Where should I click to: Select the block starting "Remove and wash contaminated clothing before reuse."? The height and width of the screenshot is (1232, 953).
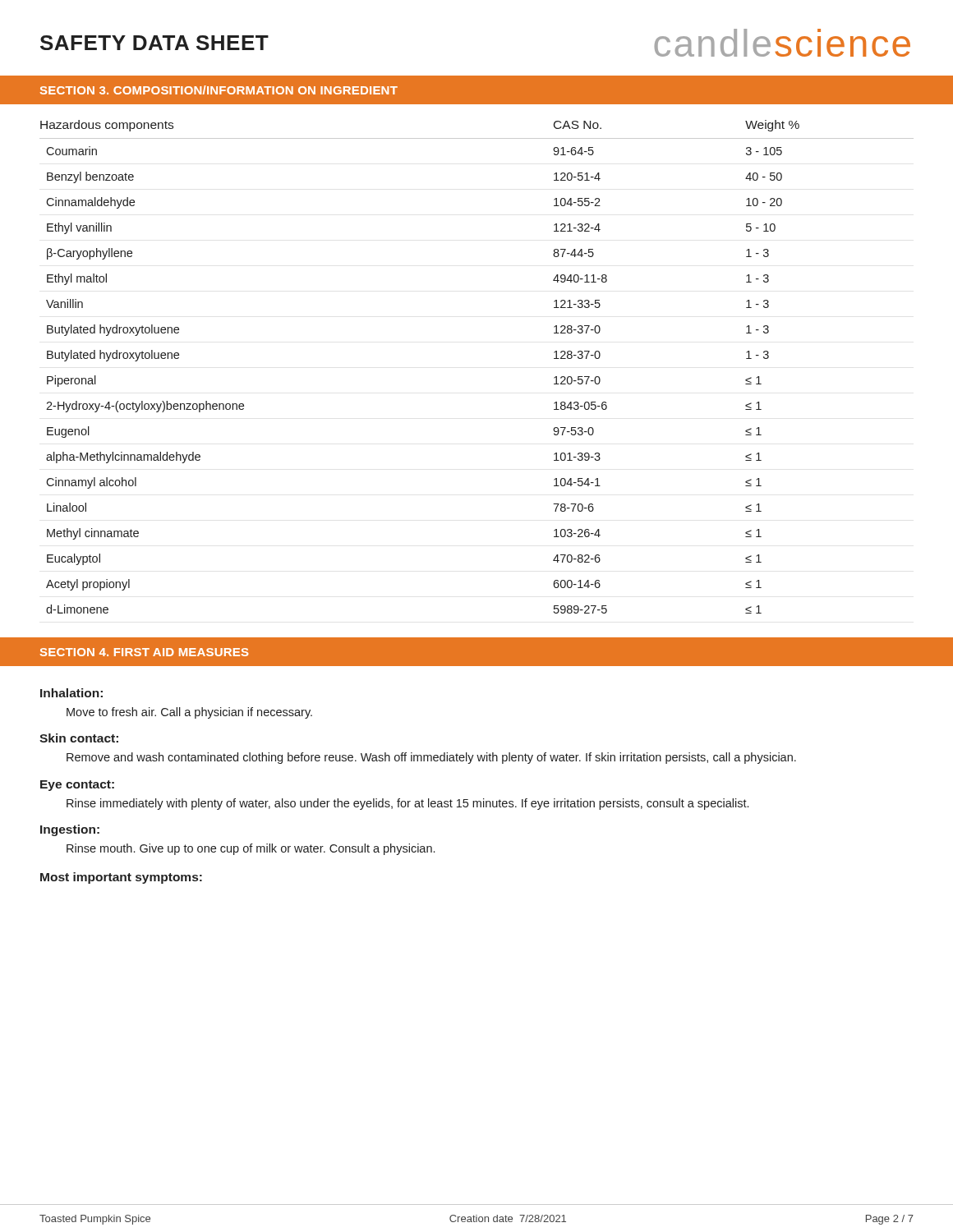coord(431,758)
